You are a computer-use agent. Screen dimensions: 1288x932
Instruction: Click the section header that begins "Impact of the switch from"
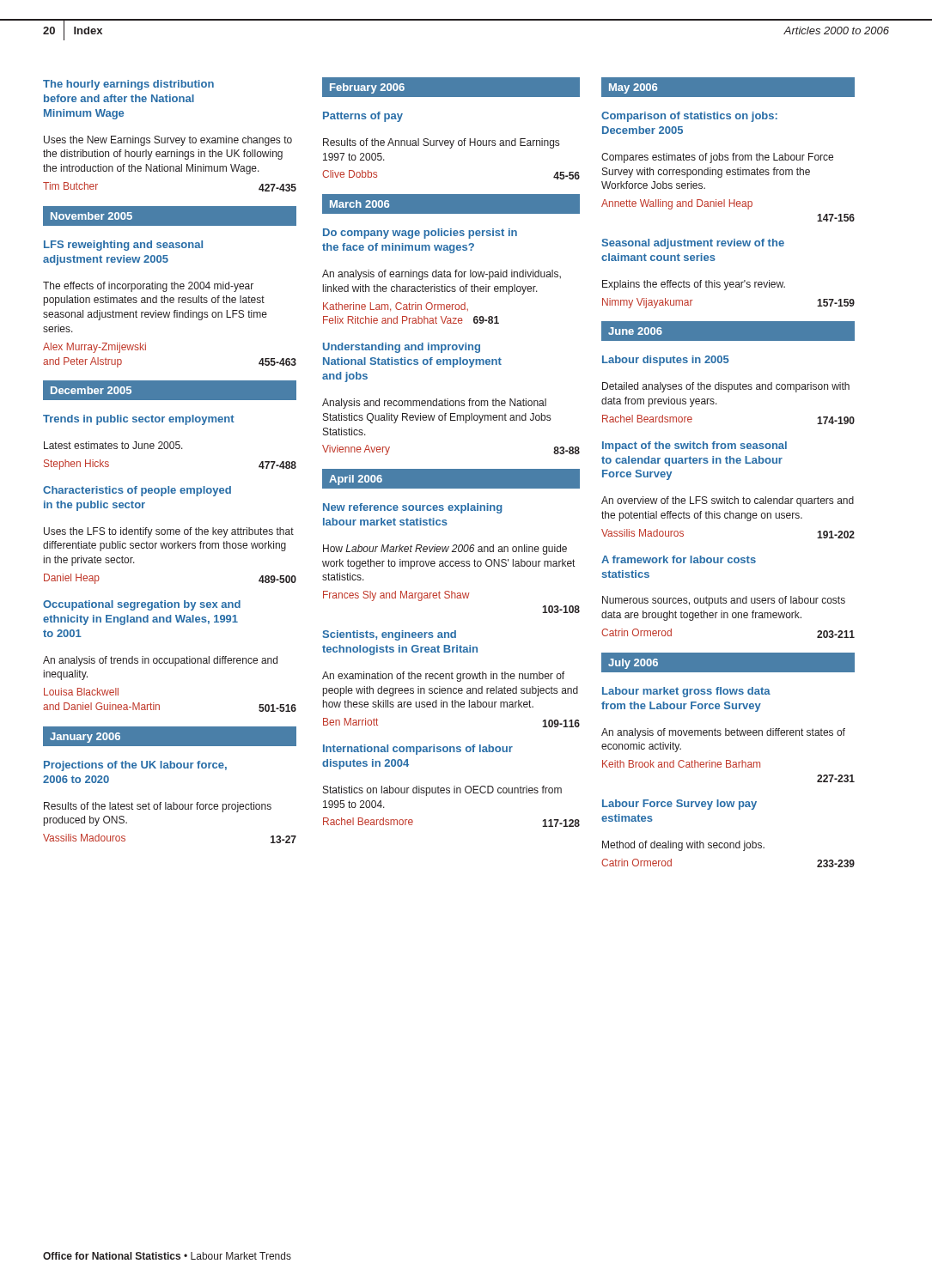pos(728,460)
